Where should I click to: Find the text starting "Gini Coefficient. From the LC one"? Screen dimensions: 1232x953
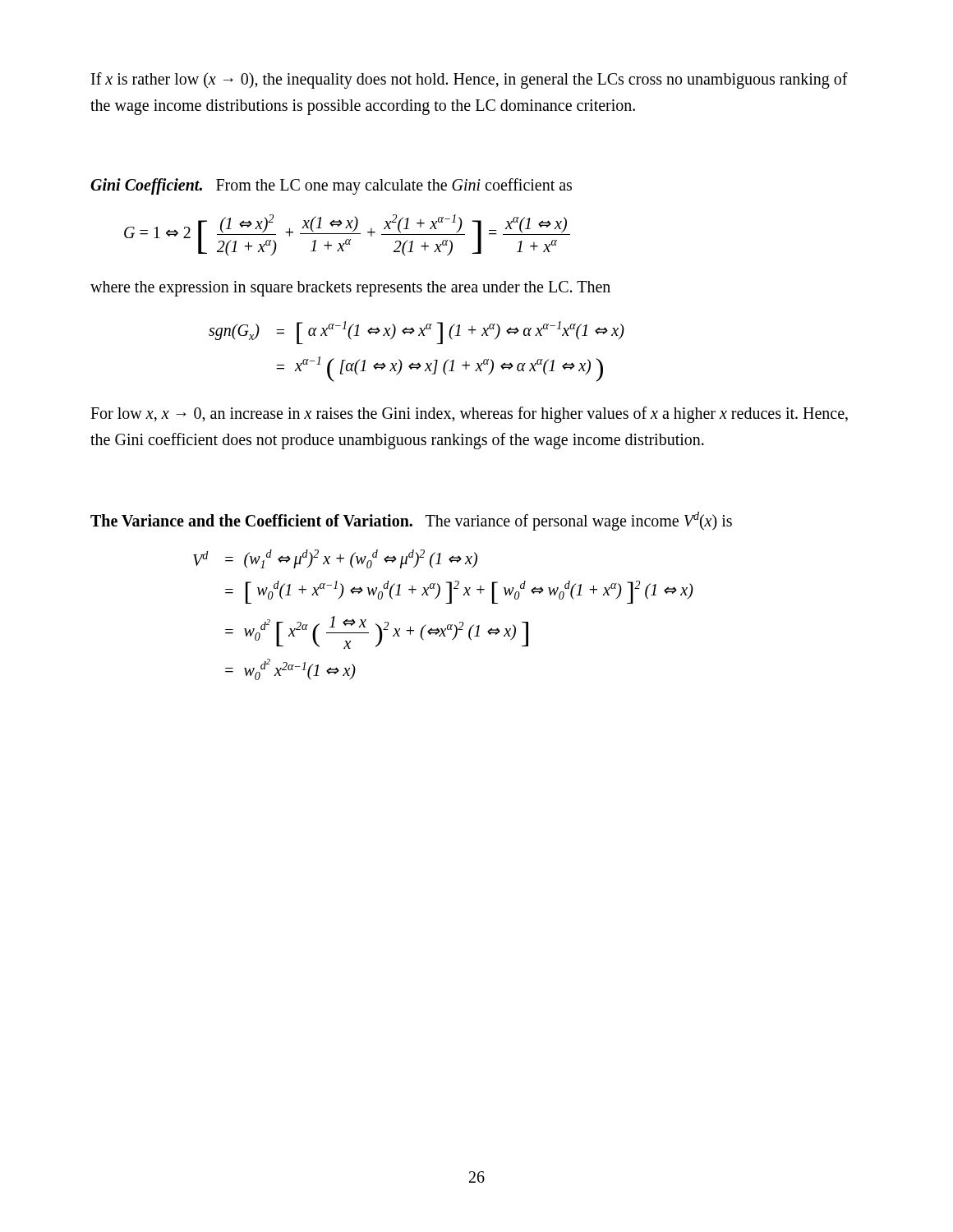click(331, 185)
